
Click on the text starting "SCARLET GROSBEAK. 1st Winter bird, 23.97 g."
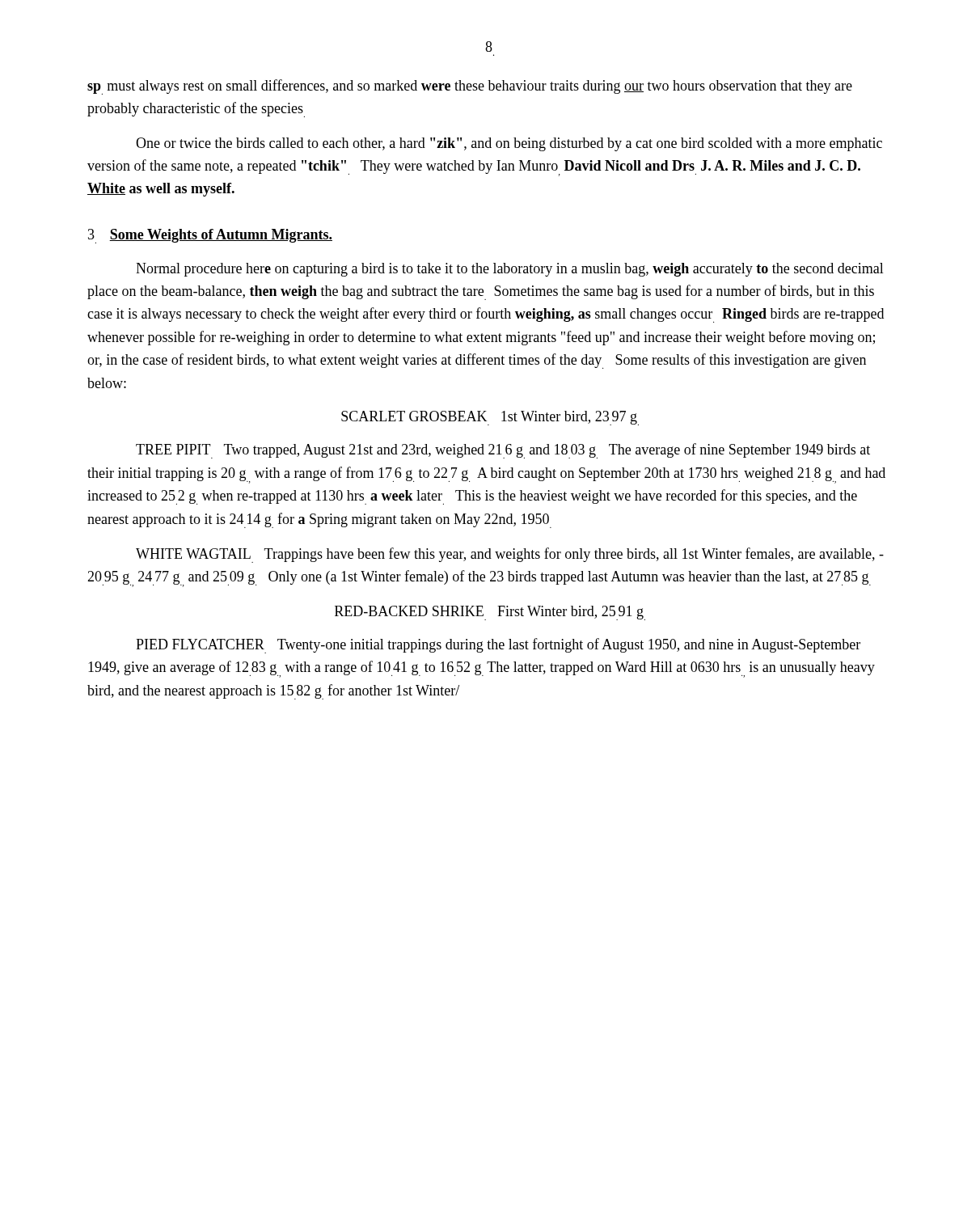(x=490, y=418)
